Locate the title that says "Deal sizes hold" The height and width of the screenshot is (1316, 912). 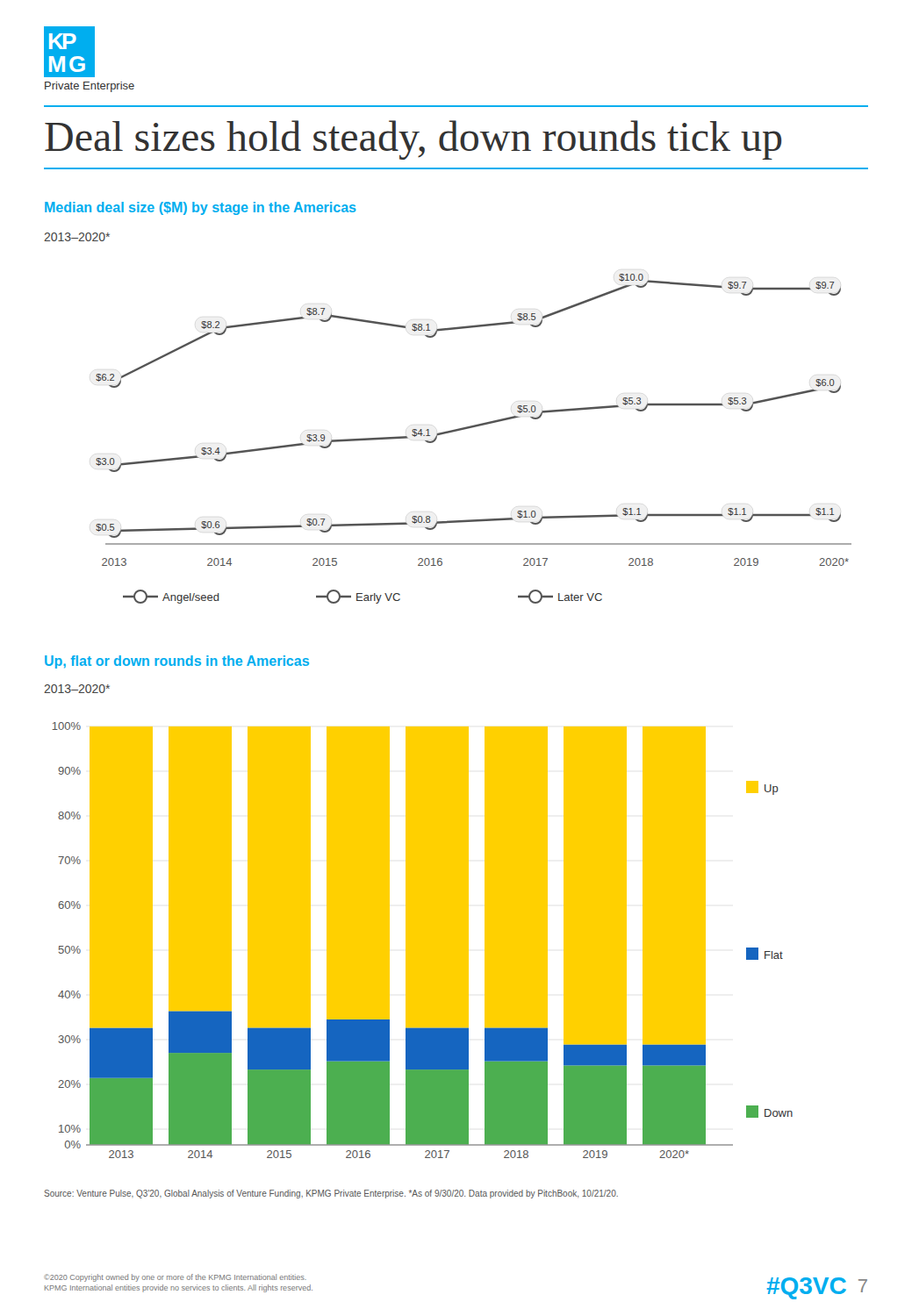[413, 136]
